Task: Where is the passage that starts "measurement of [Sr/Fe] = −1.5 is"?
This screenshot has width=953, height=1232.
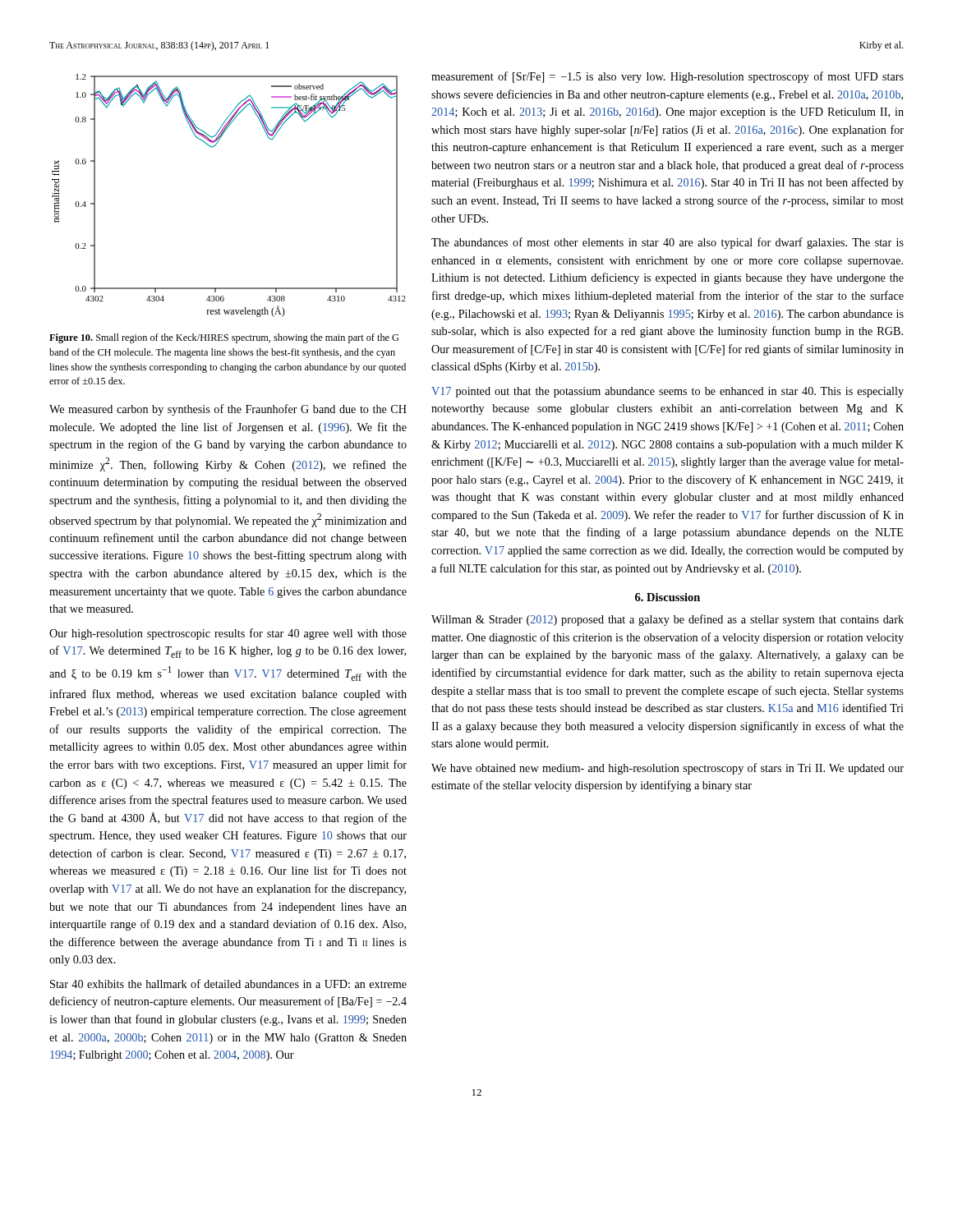Action: [x=668, y=147]
